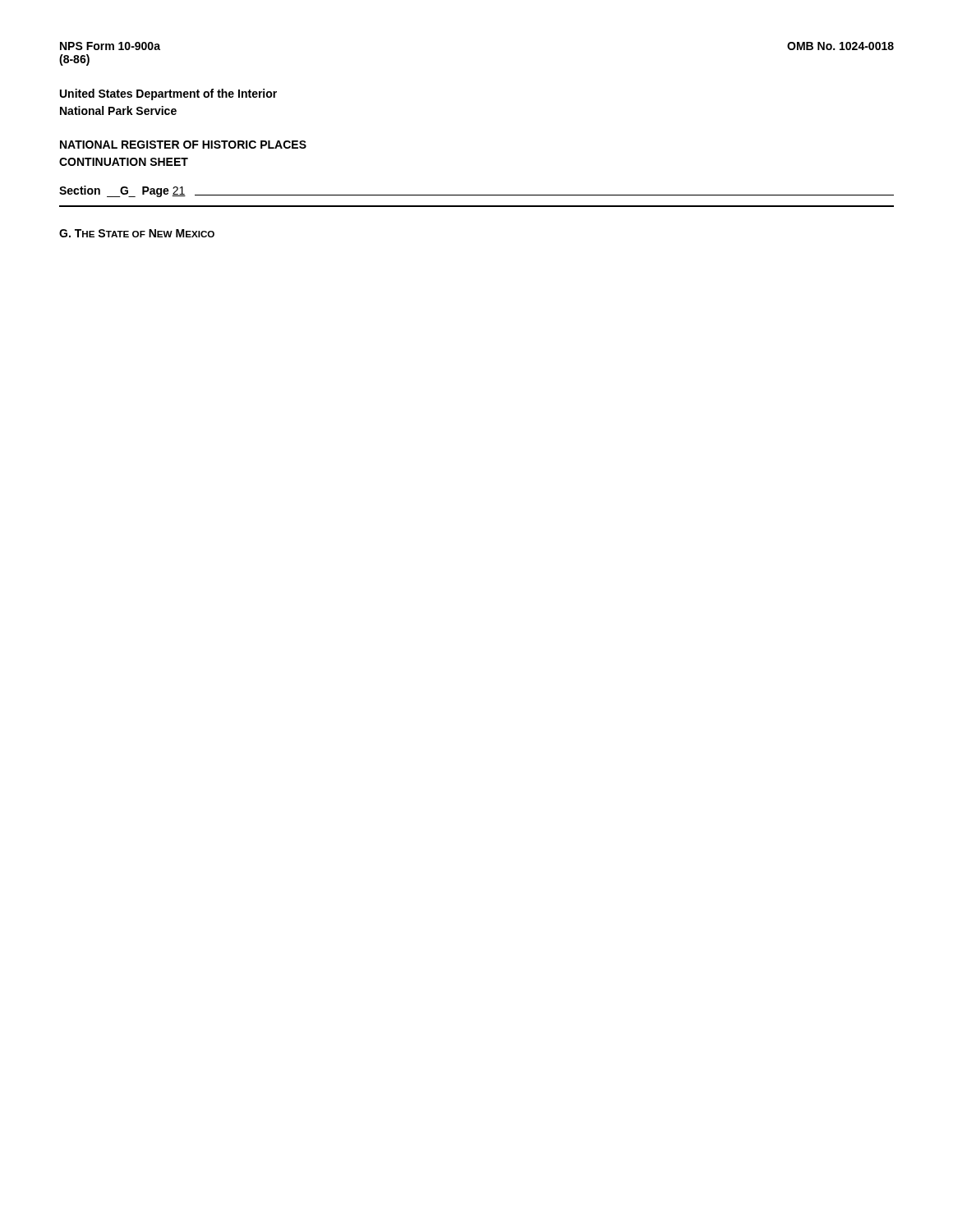
Task: Locate the text "NATIONAL REGISTER OF HISTORIC PLACES CONTINUATION SHEET"
Action: pyautogui.click(x=183, y=153)
